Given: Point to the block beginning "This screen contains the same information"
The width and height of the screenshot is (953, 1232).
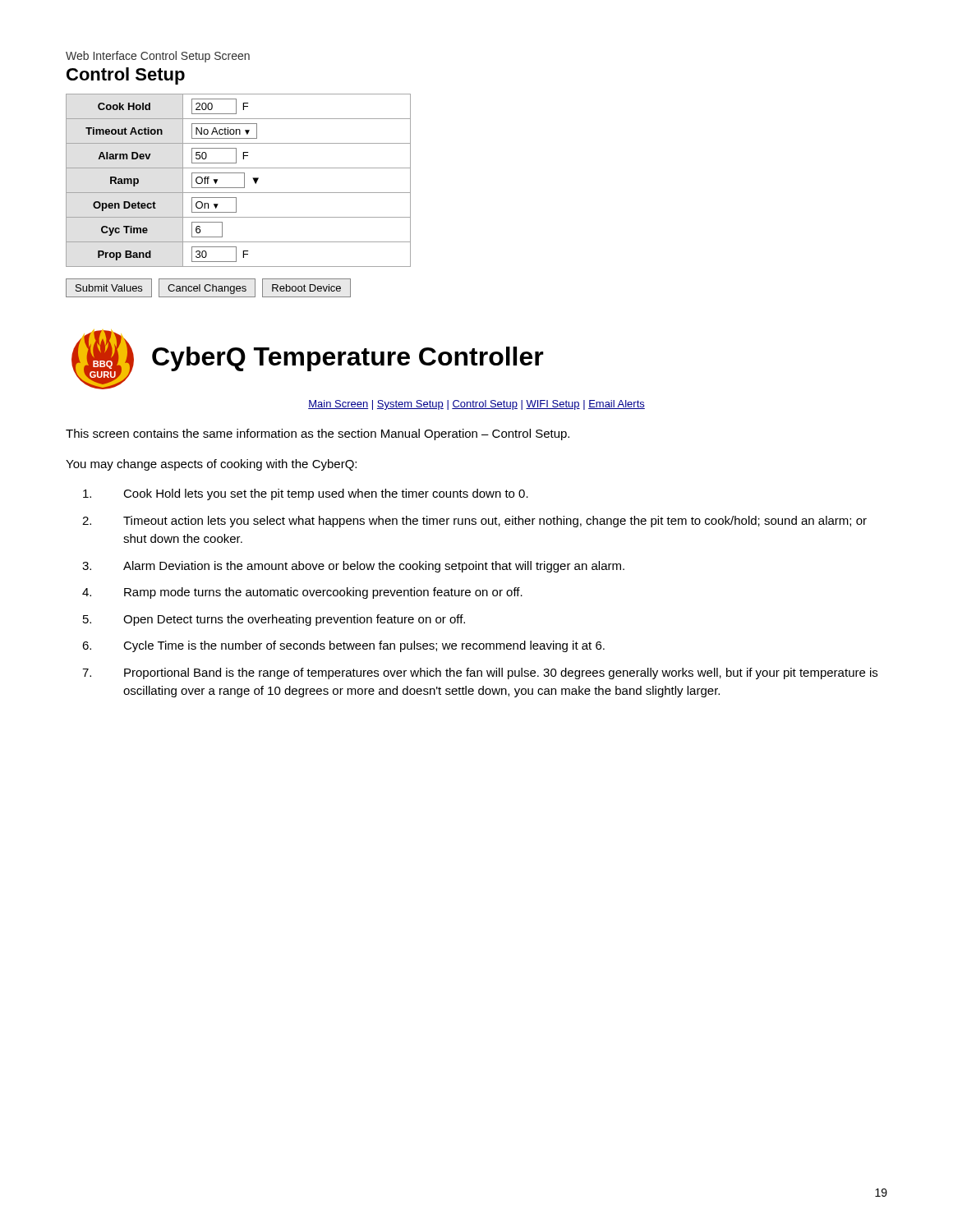Looking at the screenshot, I should pos(318,433).
